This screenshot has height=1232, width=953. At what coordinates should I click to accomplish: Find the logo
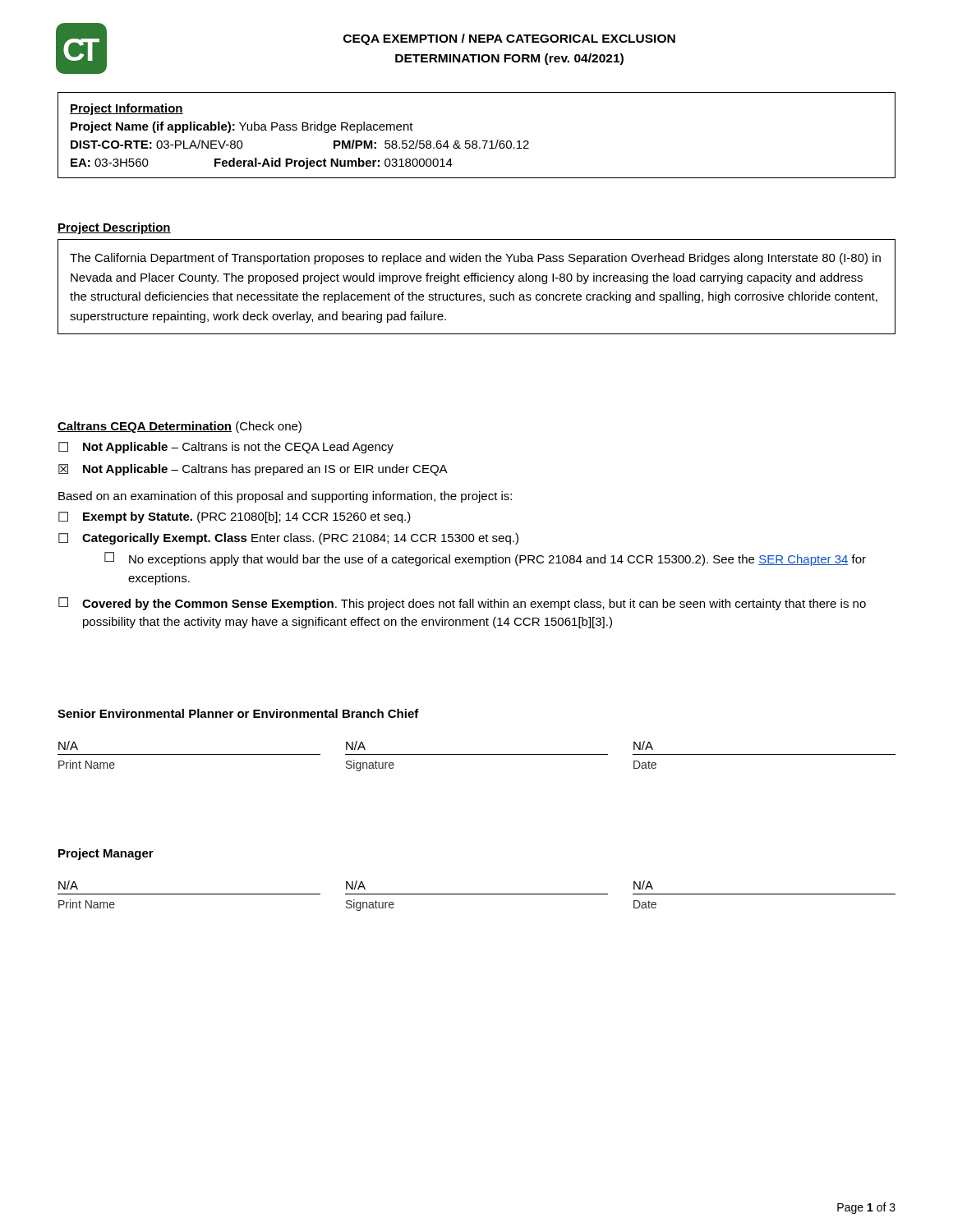point(81,50)
